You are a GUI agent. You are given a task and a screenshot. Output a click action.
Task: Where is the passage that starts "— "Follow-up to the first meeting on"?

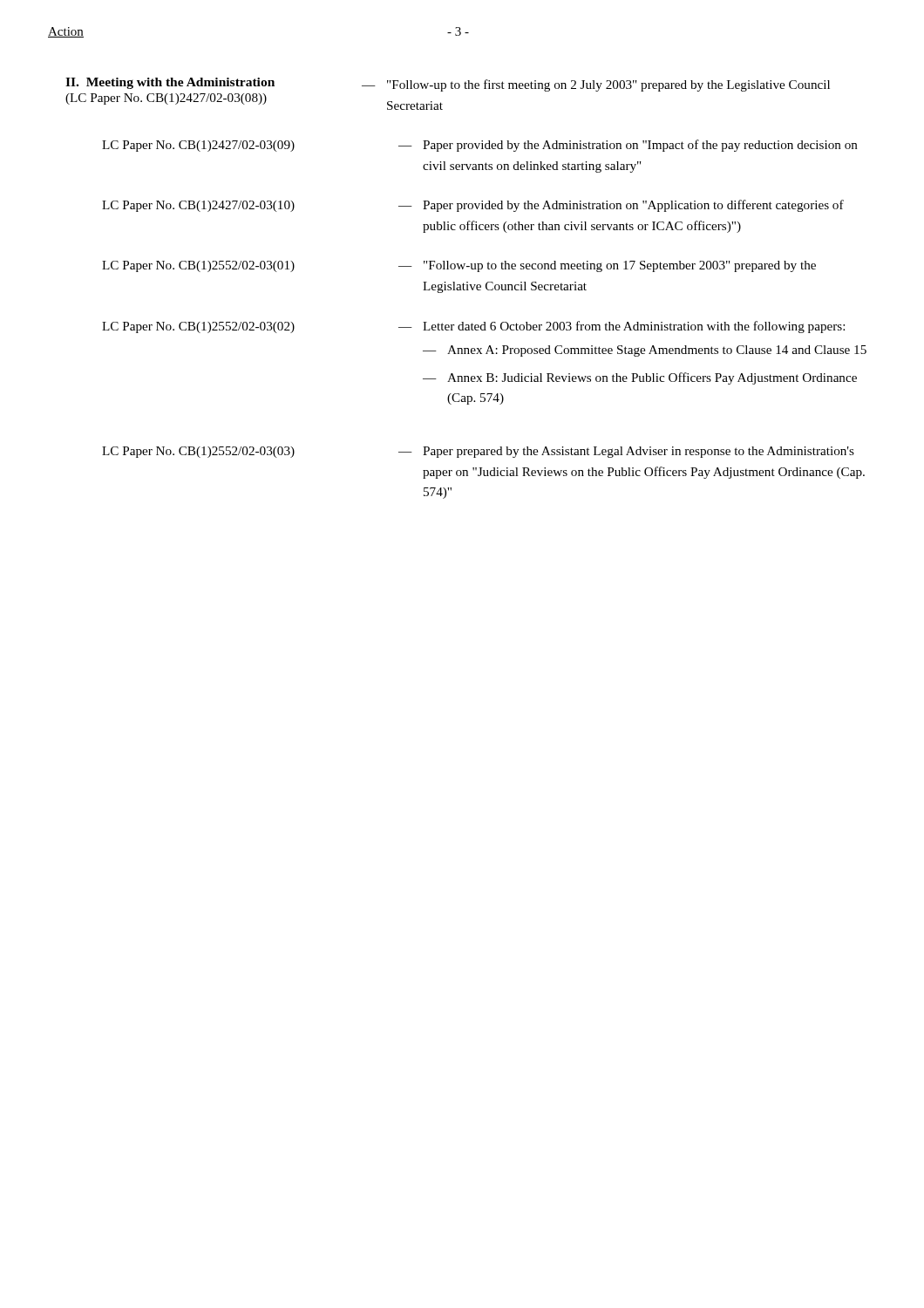pos(617,95)
